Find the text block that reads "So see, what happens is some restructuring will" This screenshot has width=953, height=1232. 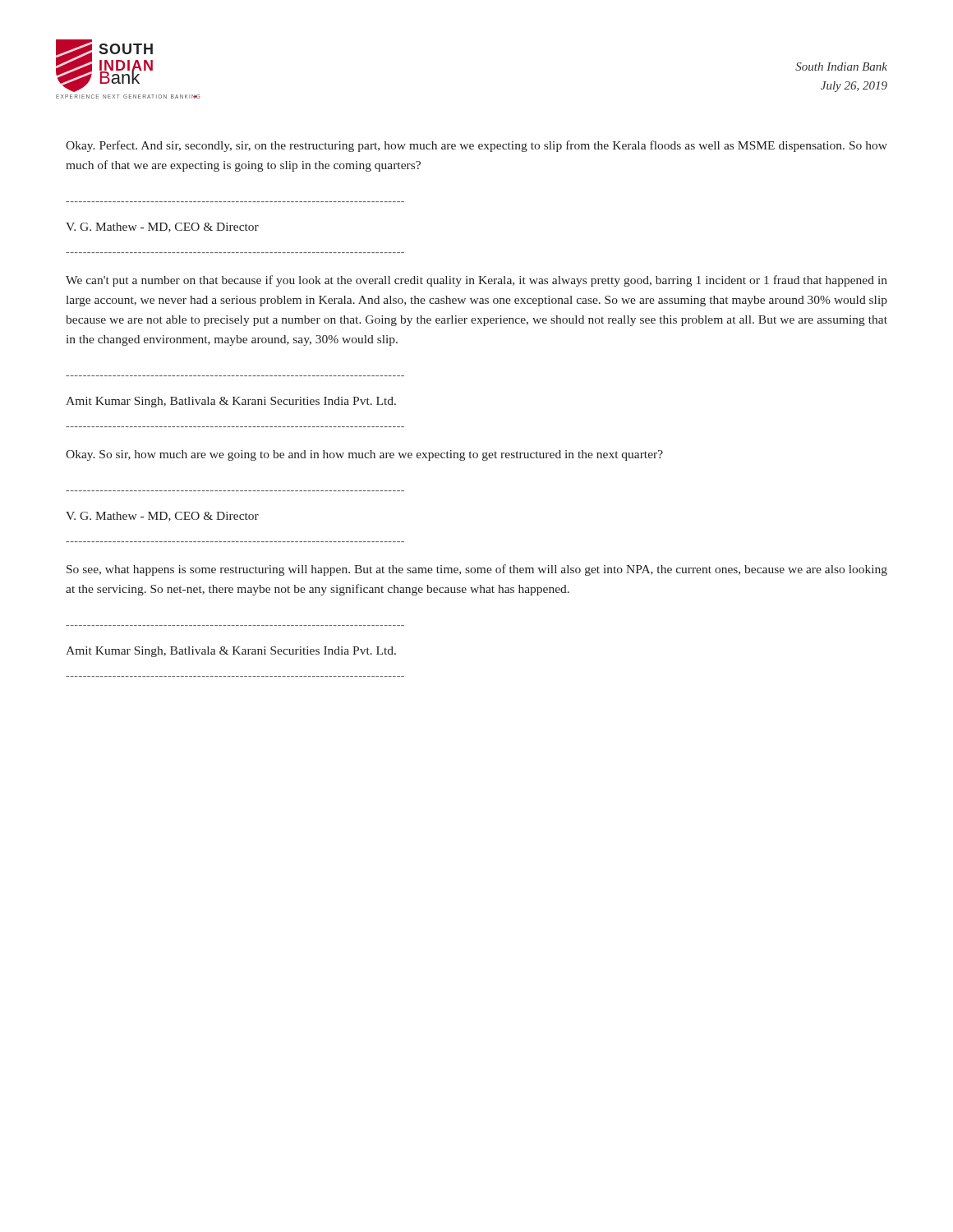(476, 579)
